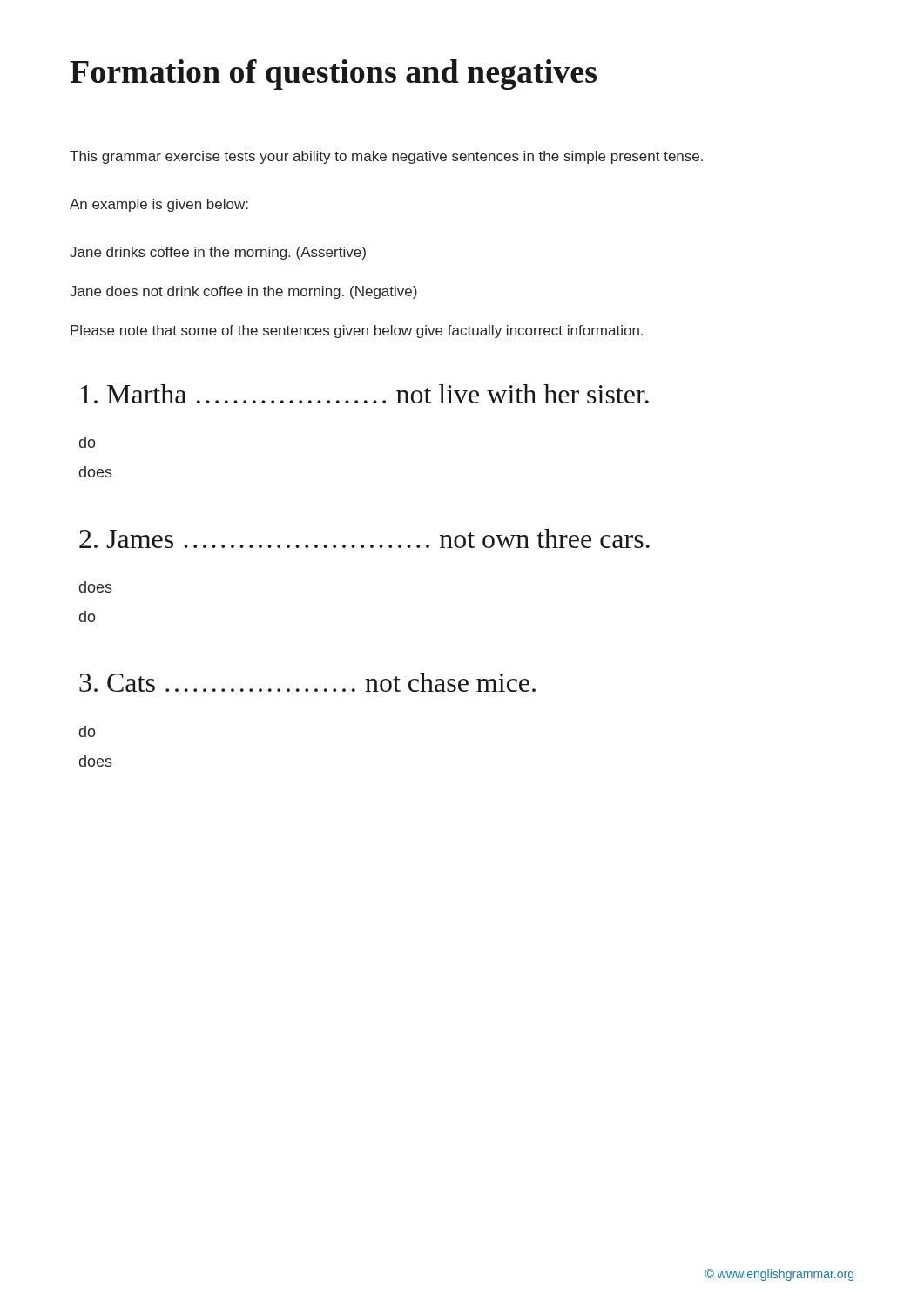Locate the list item that says "3. Cats ………………… not chase mice. dodoes"
Viewport: 924px width, 1307px height.
(x=110, y=682)
